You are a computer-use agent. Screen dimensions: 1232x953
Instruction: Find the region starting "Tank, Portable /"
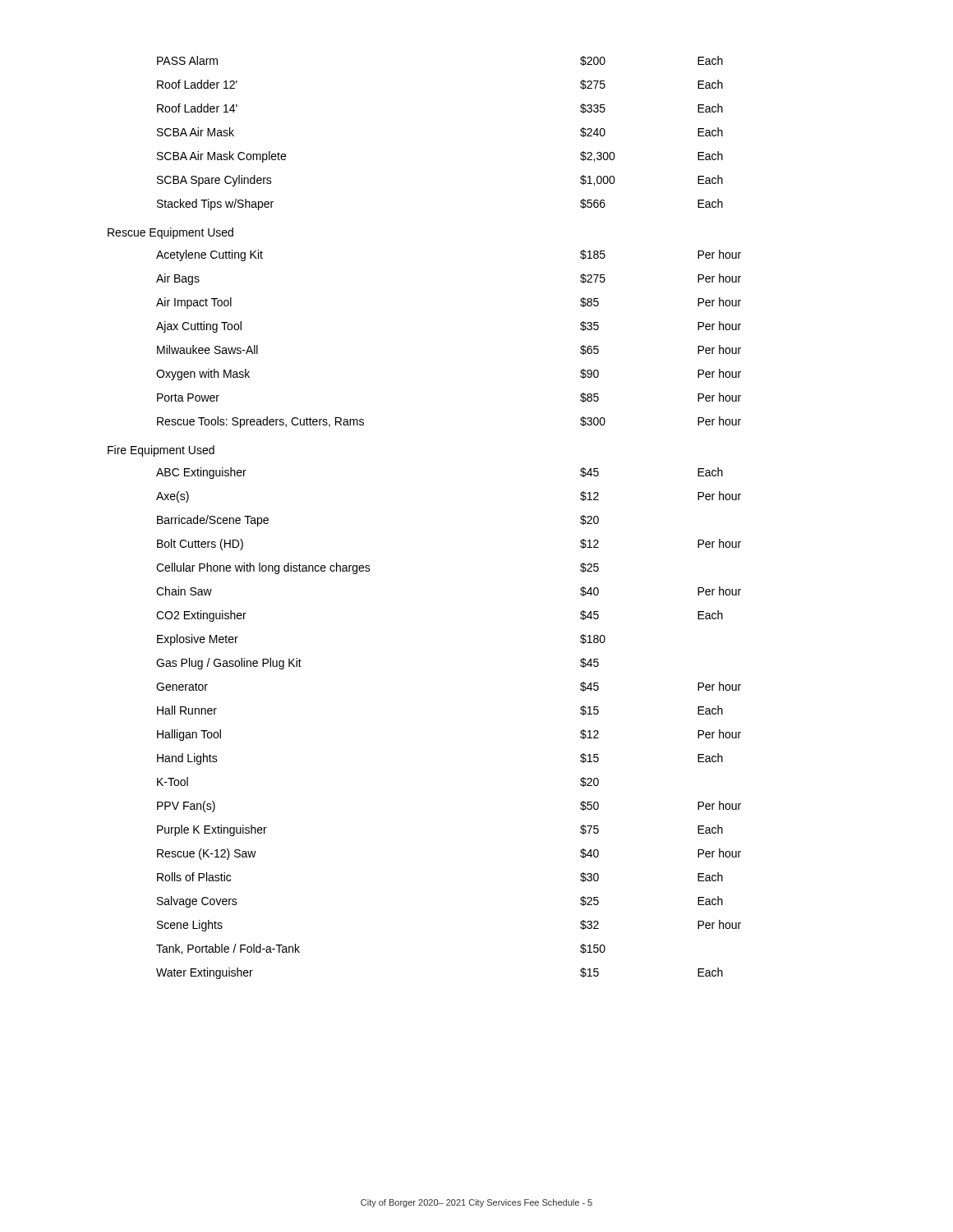click(226, 949)
